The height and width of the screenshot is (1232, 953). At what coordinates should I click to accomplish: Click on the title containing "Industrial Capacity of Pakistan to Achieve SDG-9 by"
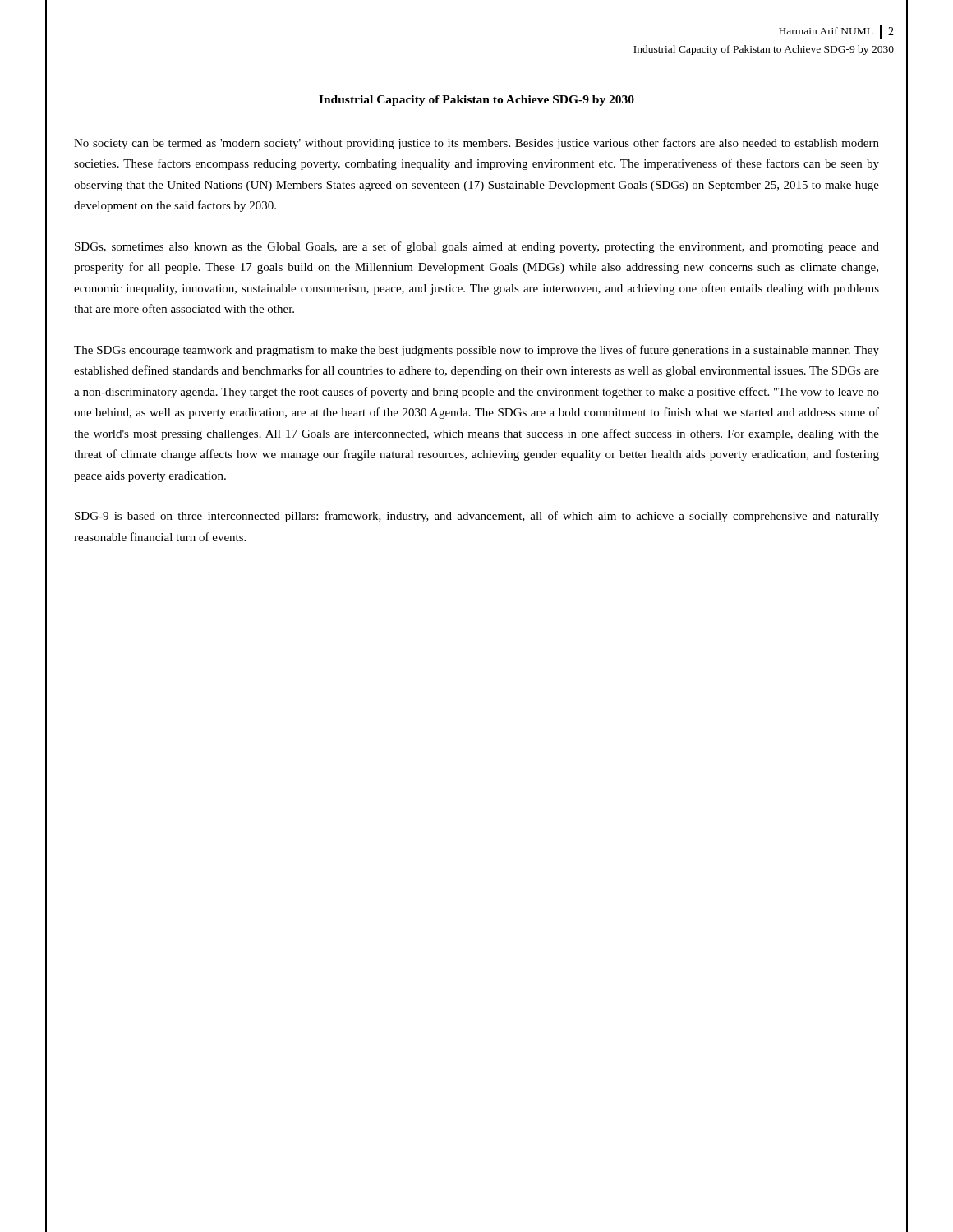[x=476, y=99]
